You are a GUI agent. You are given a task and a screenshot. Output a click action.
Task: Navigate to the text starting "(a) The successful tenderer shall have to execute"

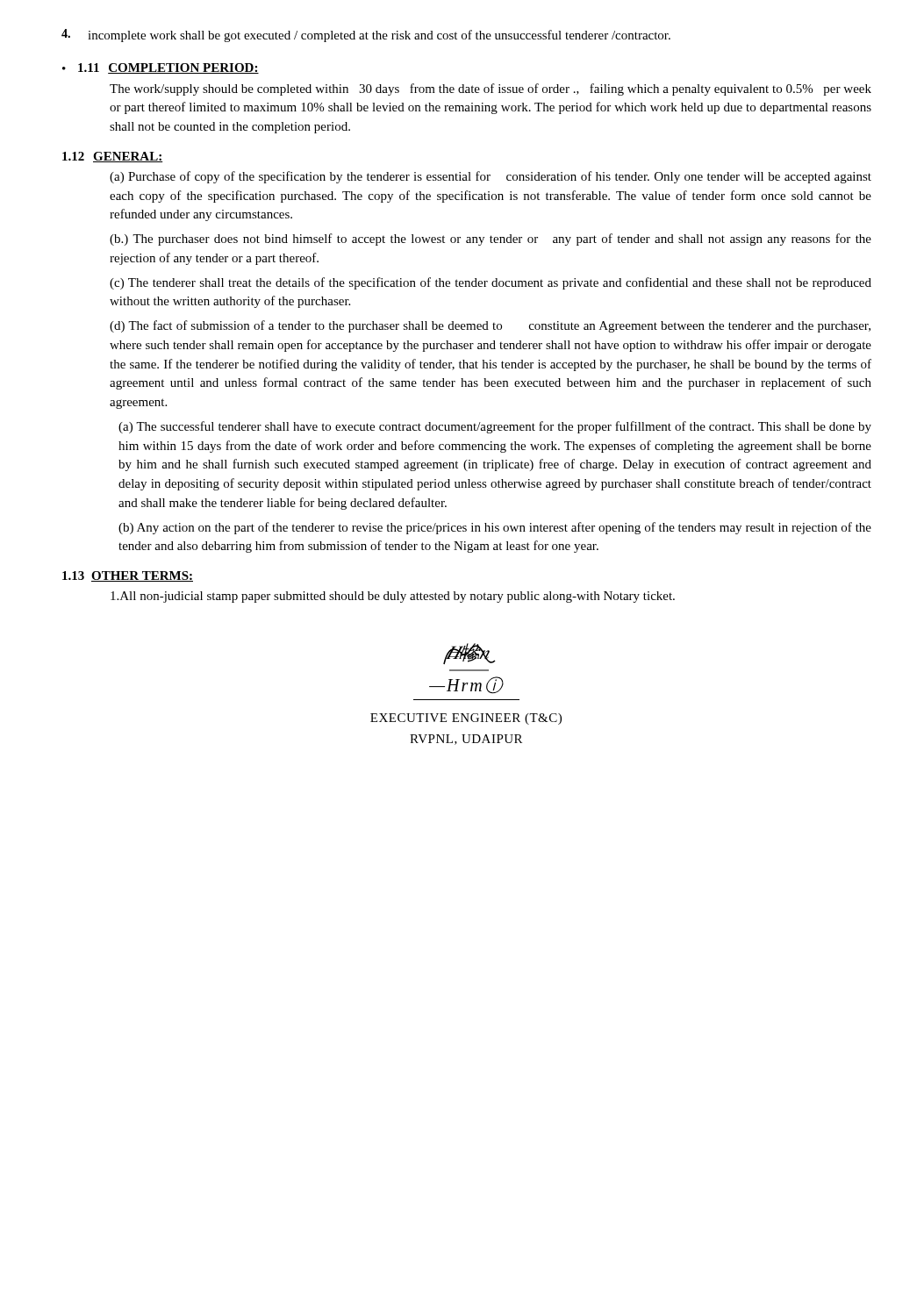click(495, 465)
